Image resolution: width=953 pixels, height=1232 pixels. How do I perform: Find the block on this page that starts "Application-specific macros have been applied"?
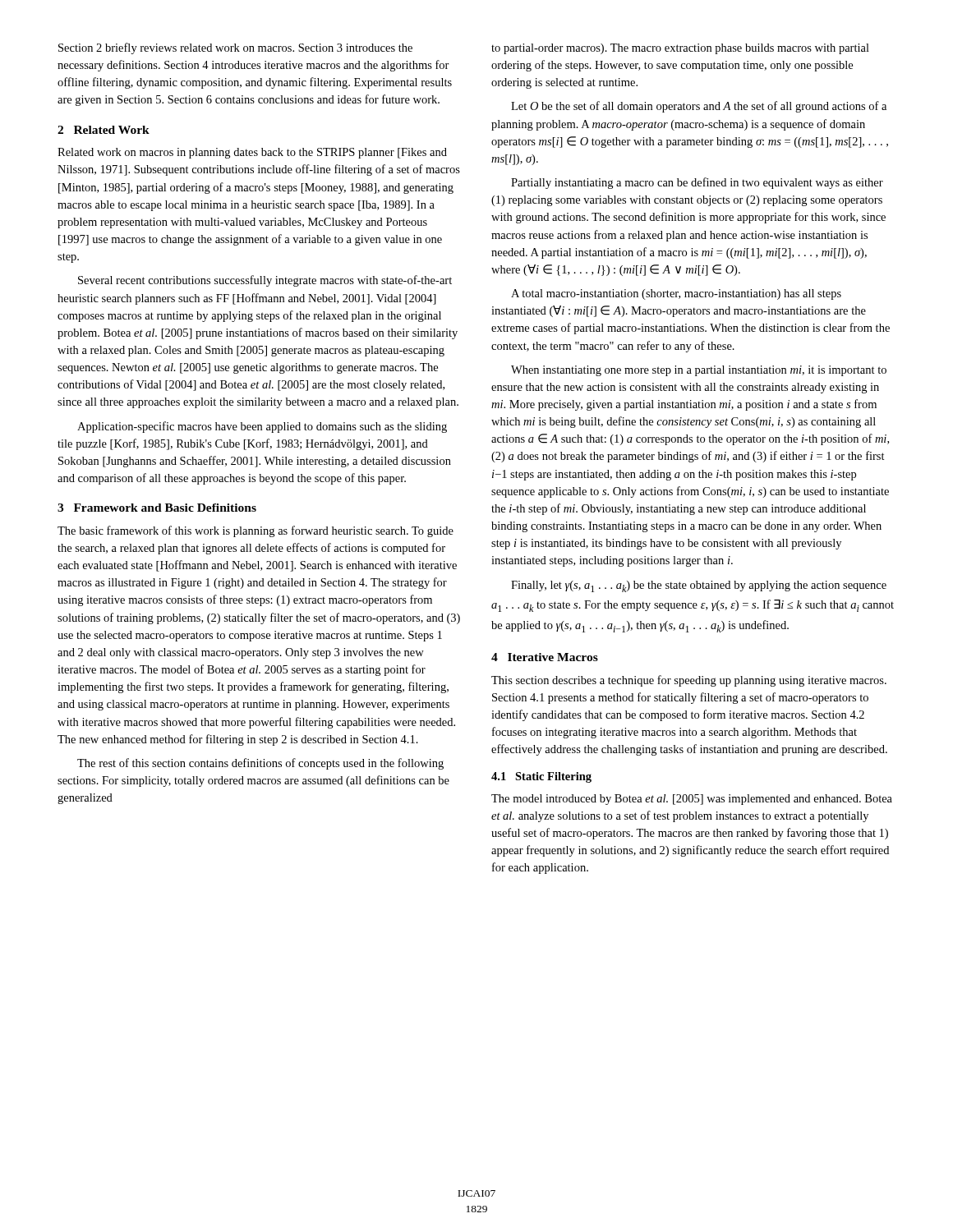[x=254, y=452]
